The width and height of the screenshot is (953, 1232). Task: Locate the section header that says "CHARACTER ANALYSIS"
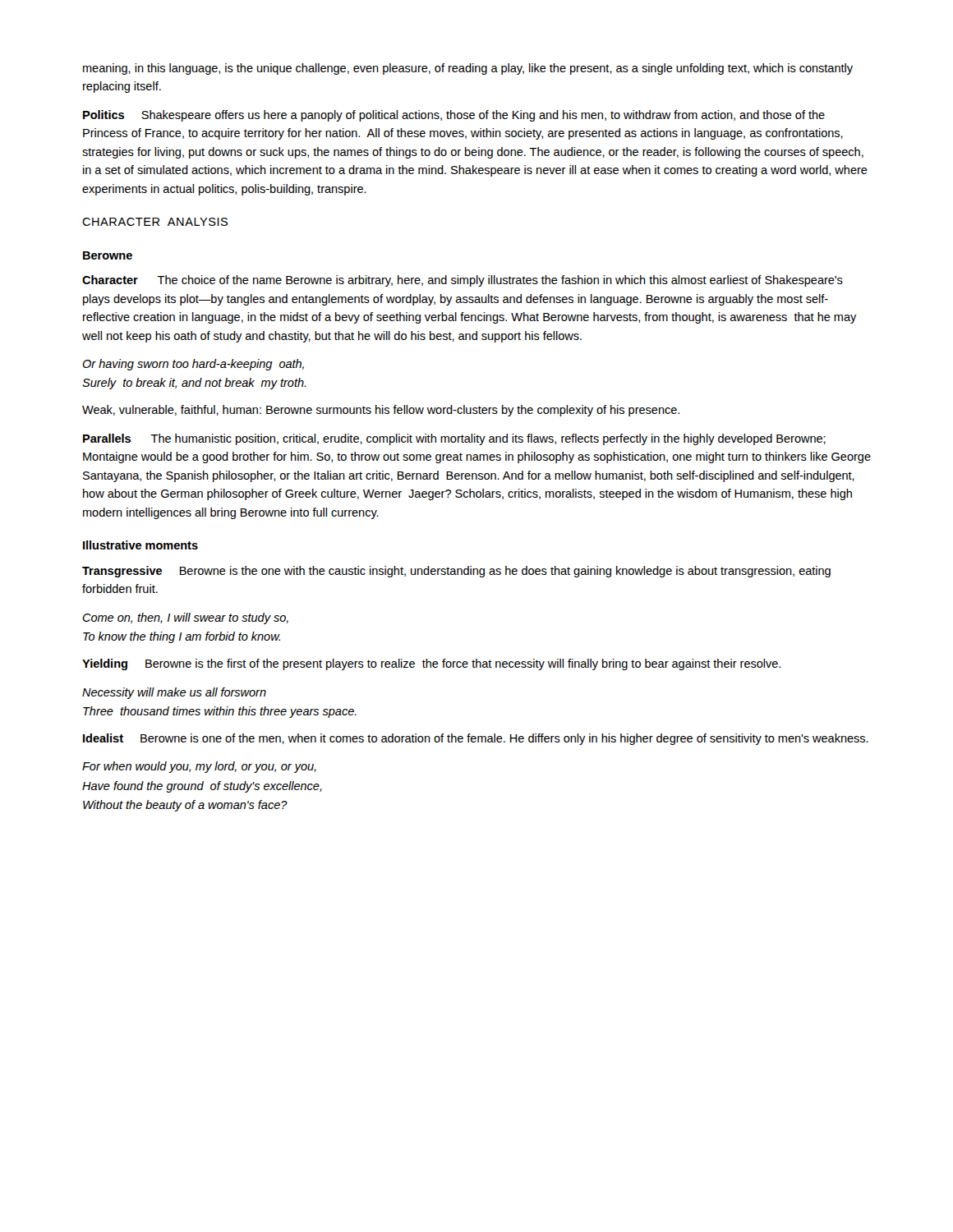tap(155, 222)
